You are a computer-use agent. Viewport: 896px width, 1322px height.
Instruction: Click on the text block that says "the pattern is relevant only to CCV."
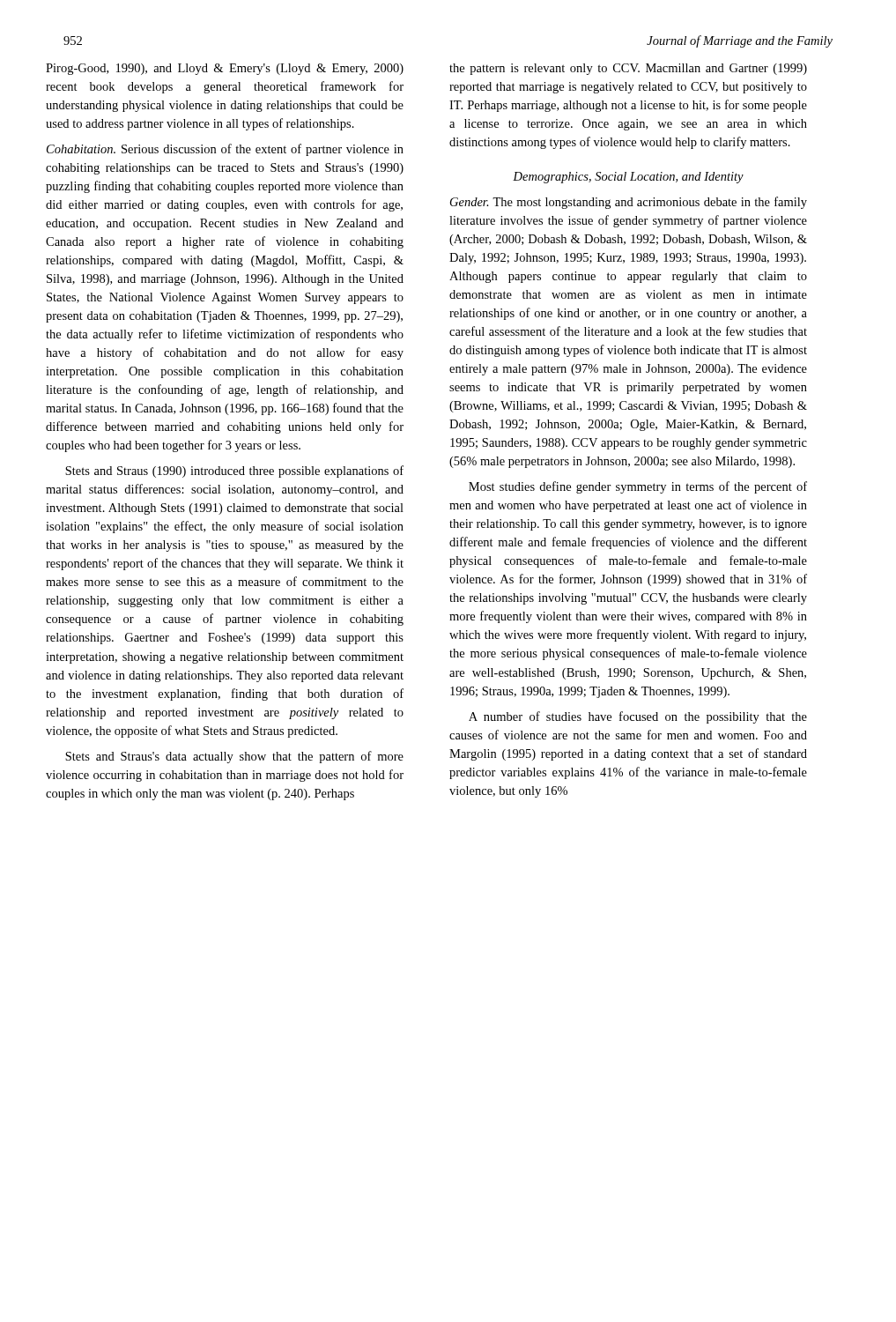point(628,105)
